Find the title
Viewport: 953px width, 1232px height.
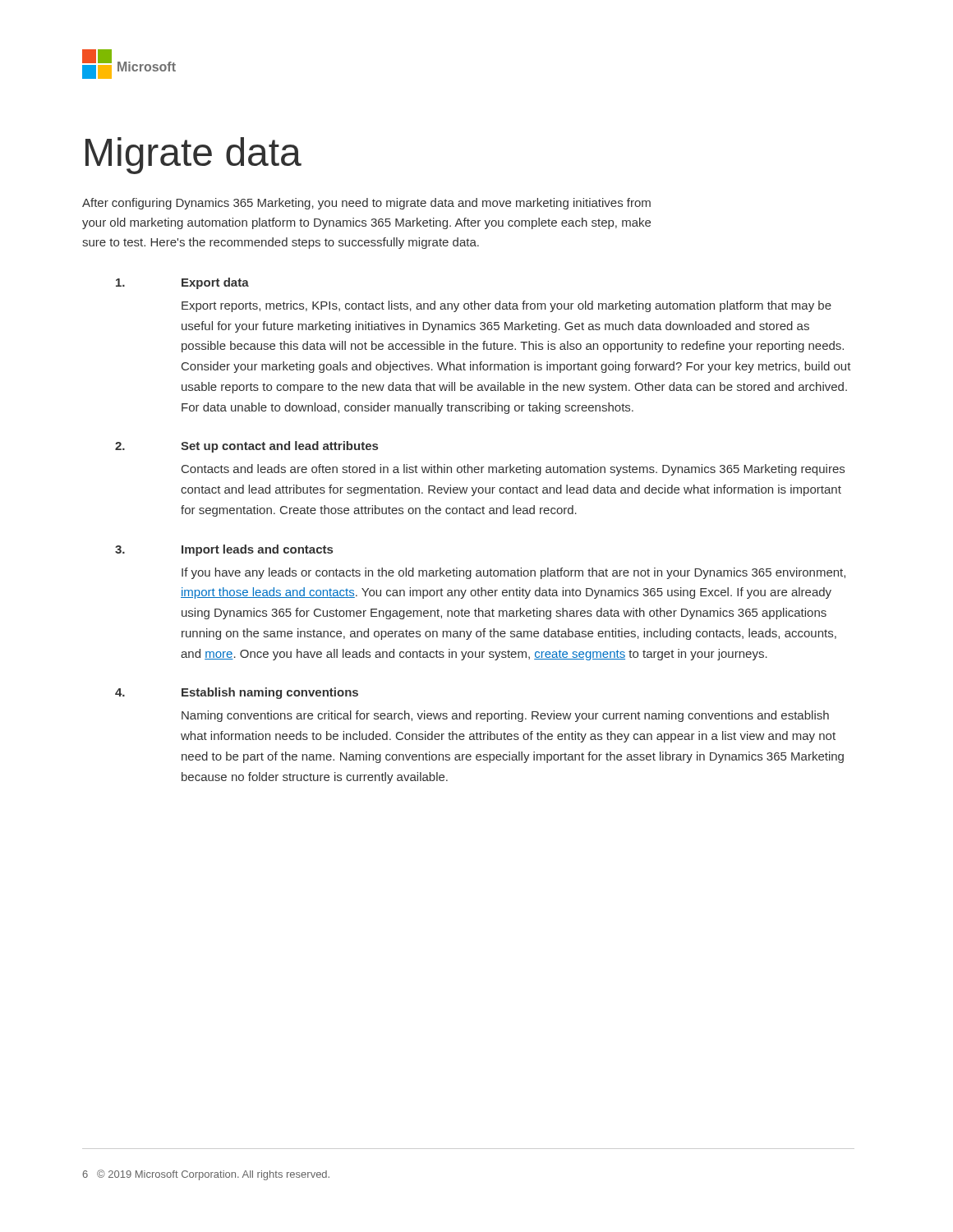468,153
